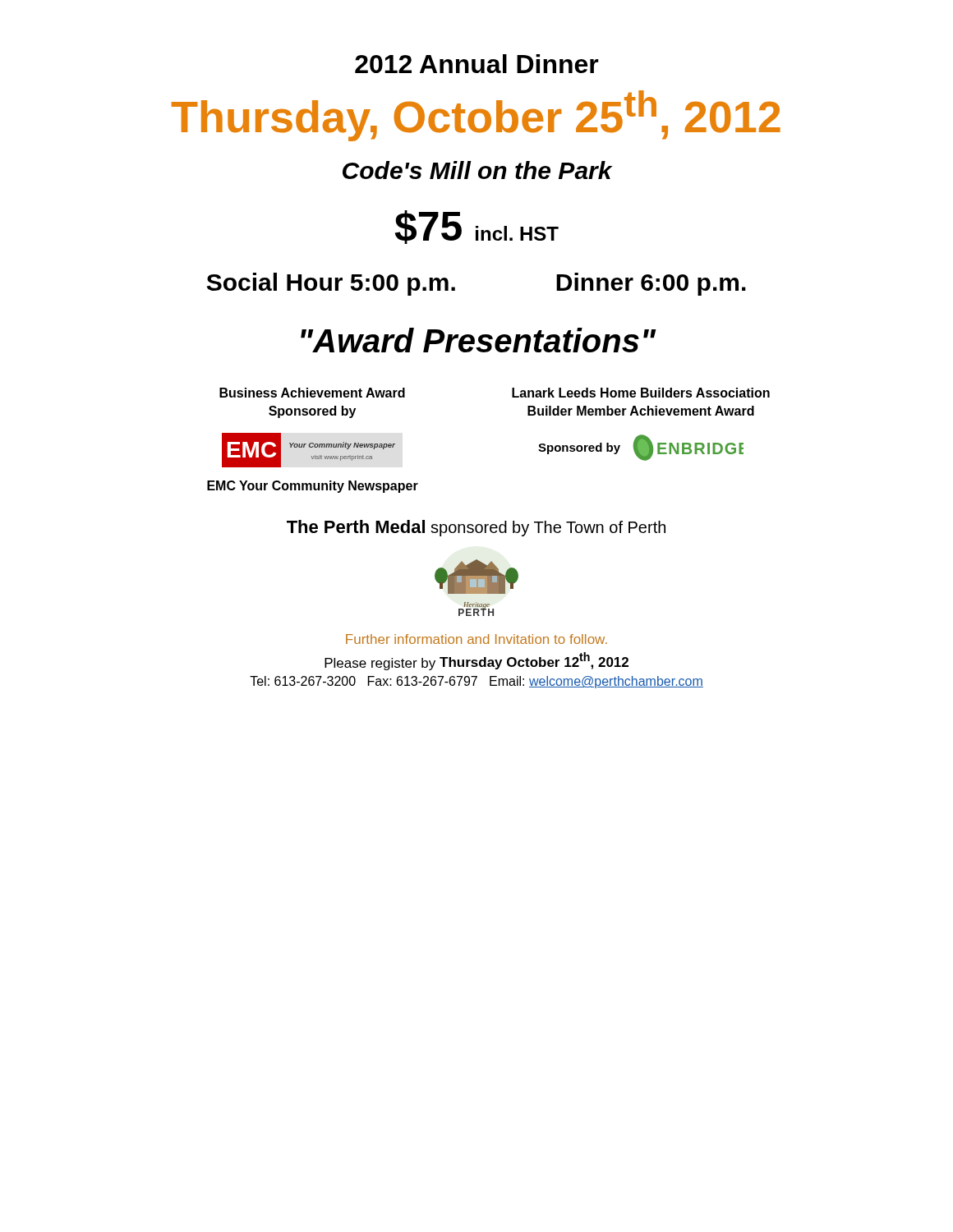Locate the text block with the text "Business Achievement AwardSponsored"
Viewport: 953px width, 1232px height.
tap(312, 403)
